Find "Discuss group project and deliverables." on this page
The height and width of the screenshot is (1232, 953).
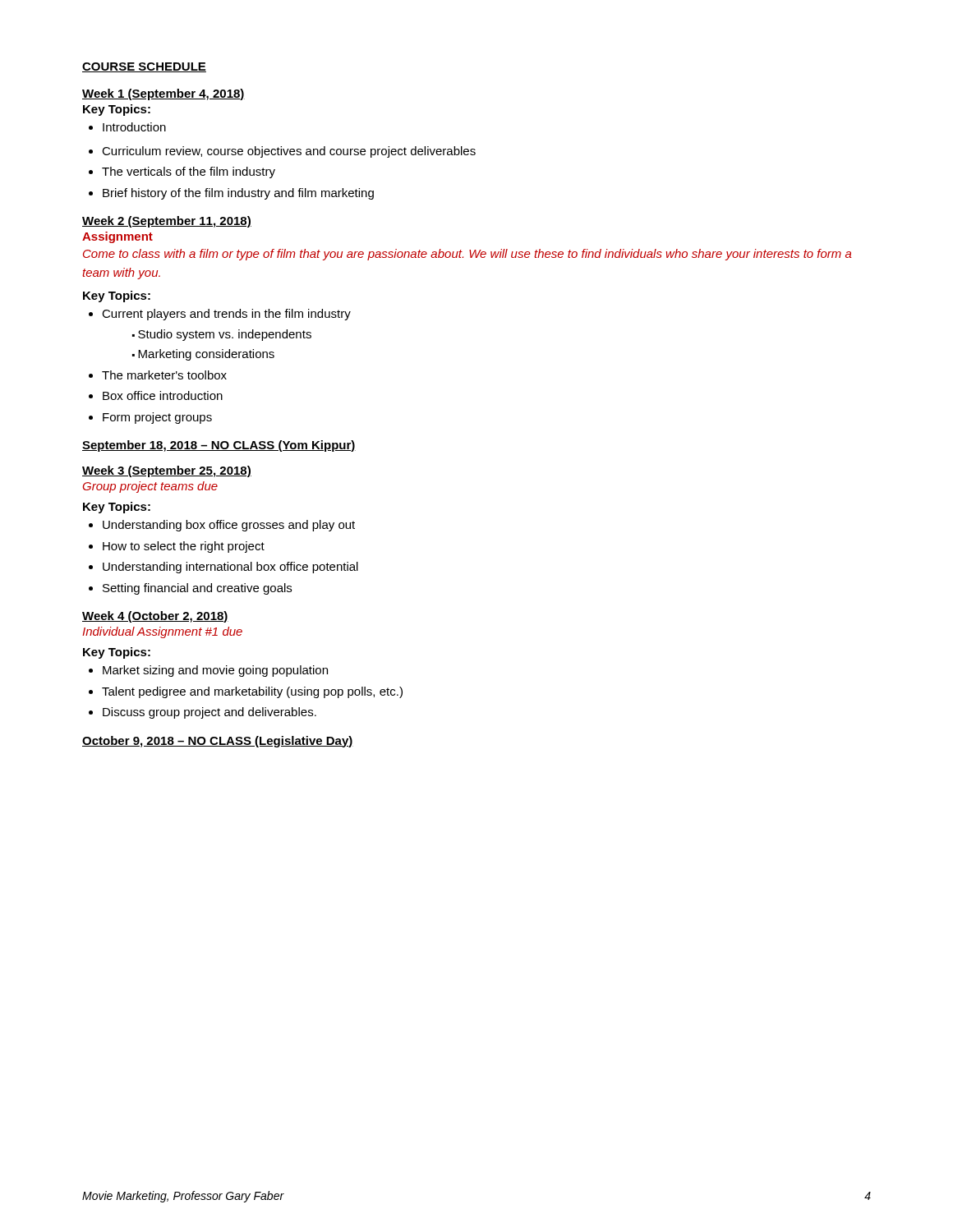tap(203, 713)
